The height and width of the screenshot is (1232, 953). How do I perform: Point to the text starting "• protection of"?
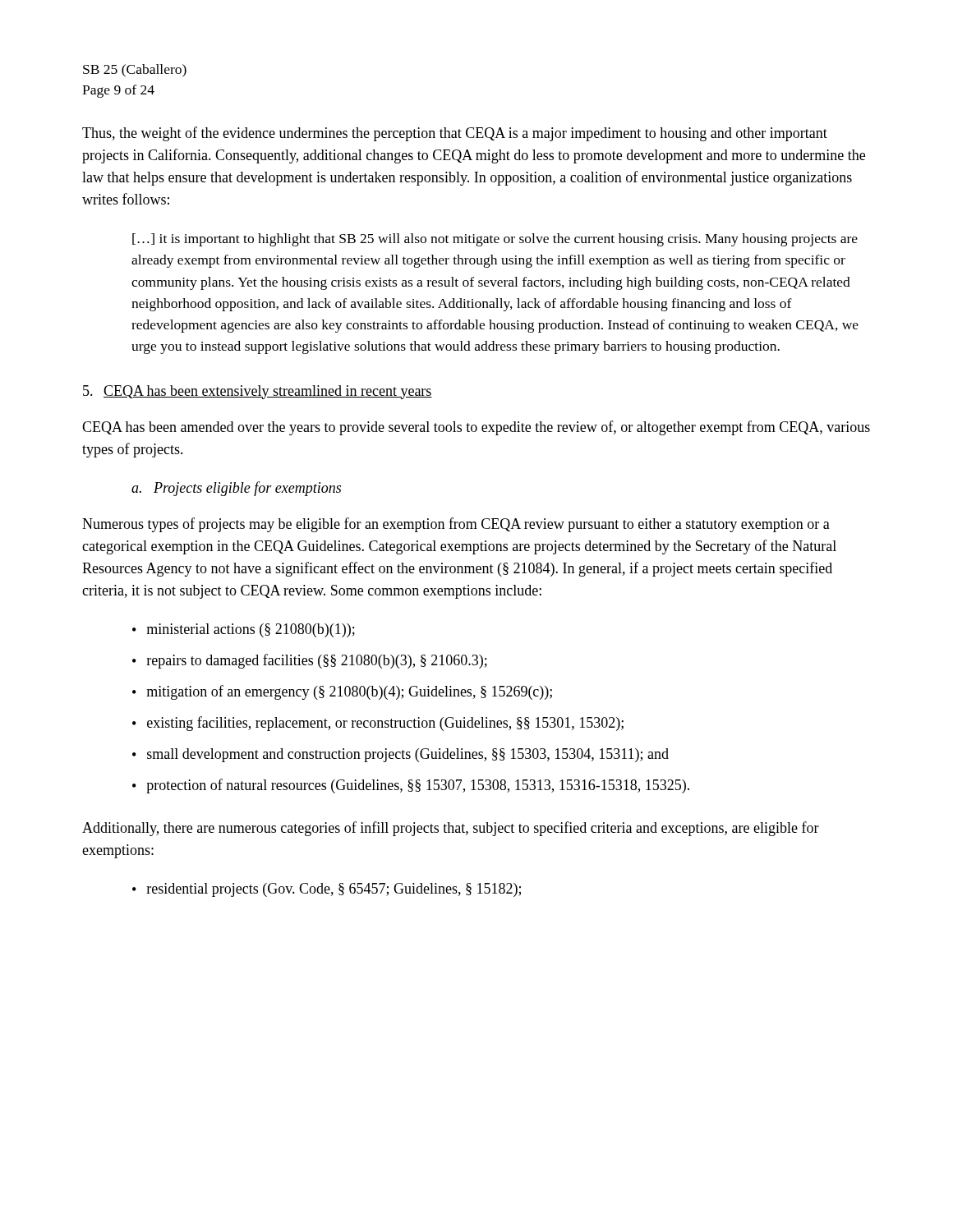coord(501,786)
